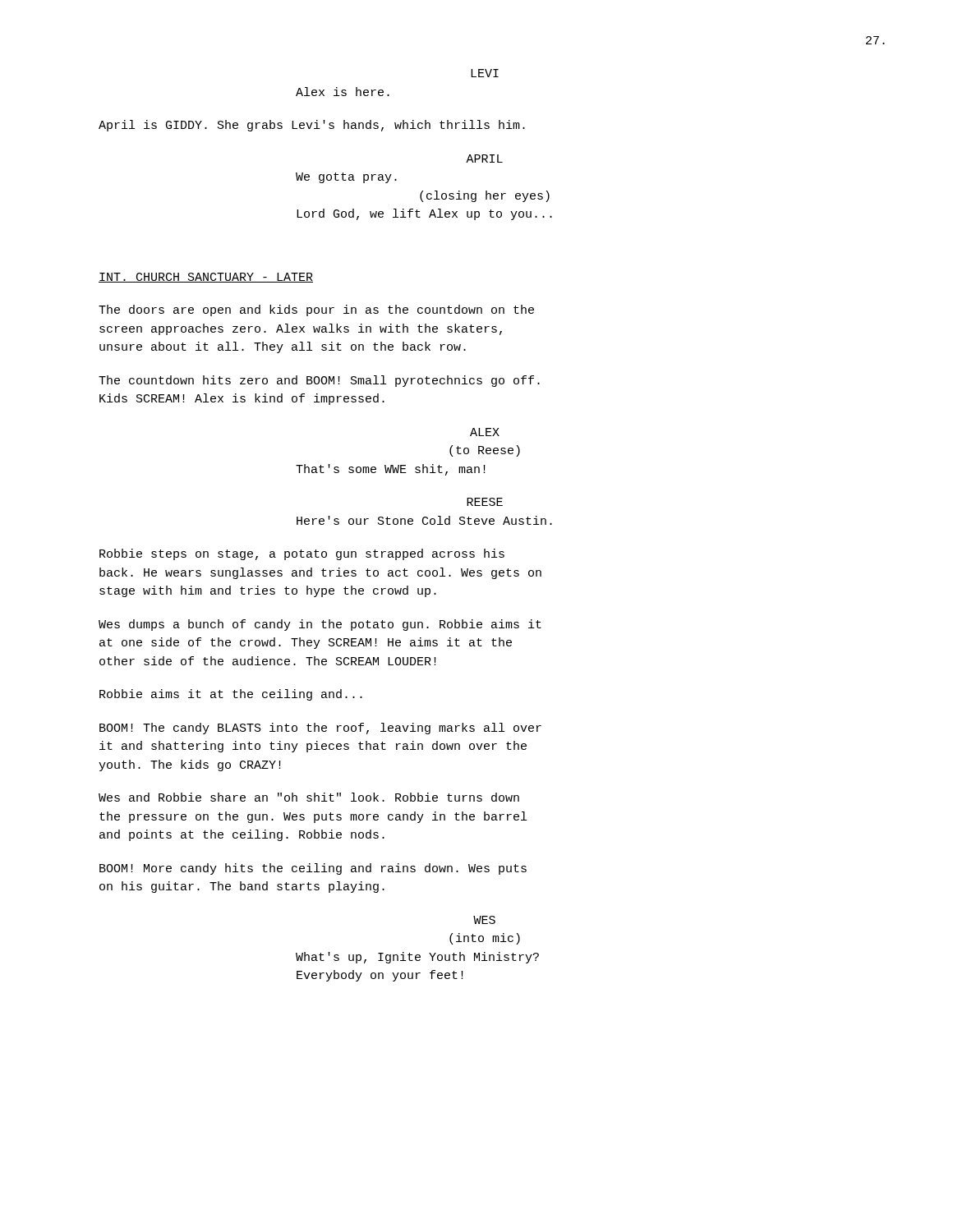Point to the region starting "April is GIDDY. She grabs Levi's hands, which"
Viewport: 953px width, 1232px height.
(313, 126)
